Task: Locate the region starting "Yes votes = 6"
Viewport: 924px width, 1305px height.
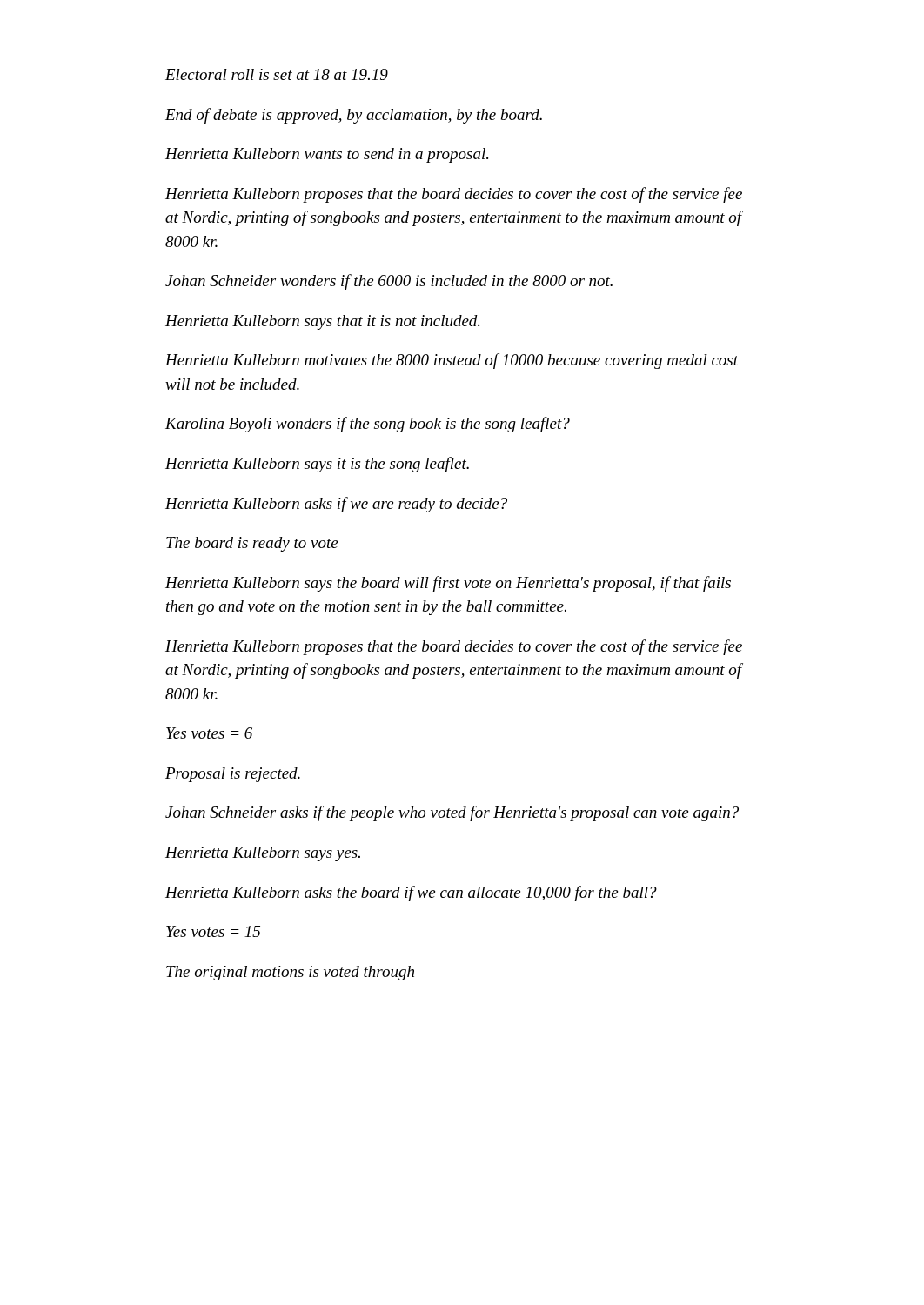Action: 209,733
